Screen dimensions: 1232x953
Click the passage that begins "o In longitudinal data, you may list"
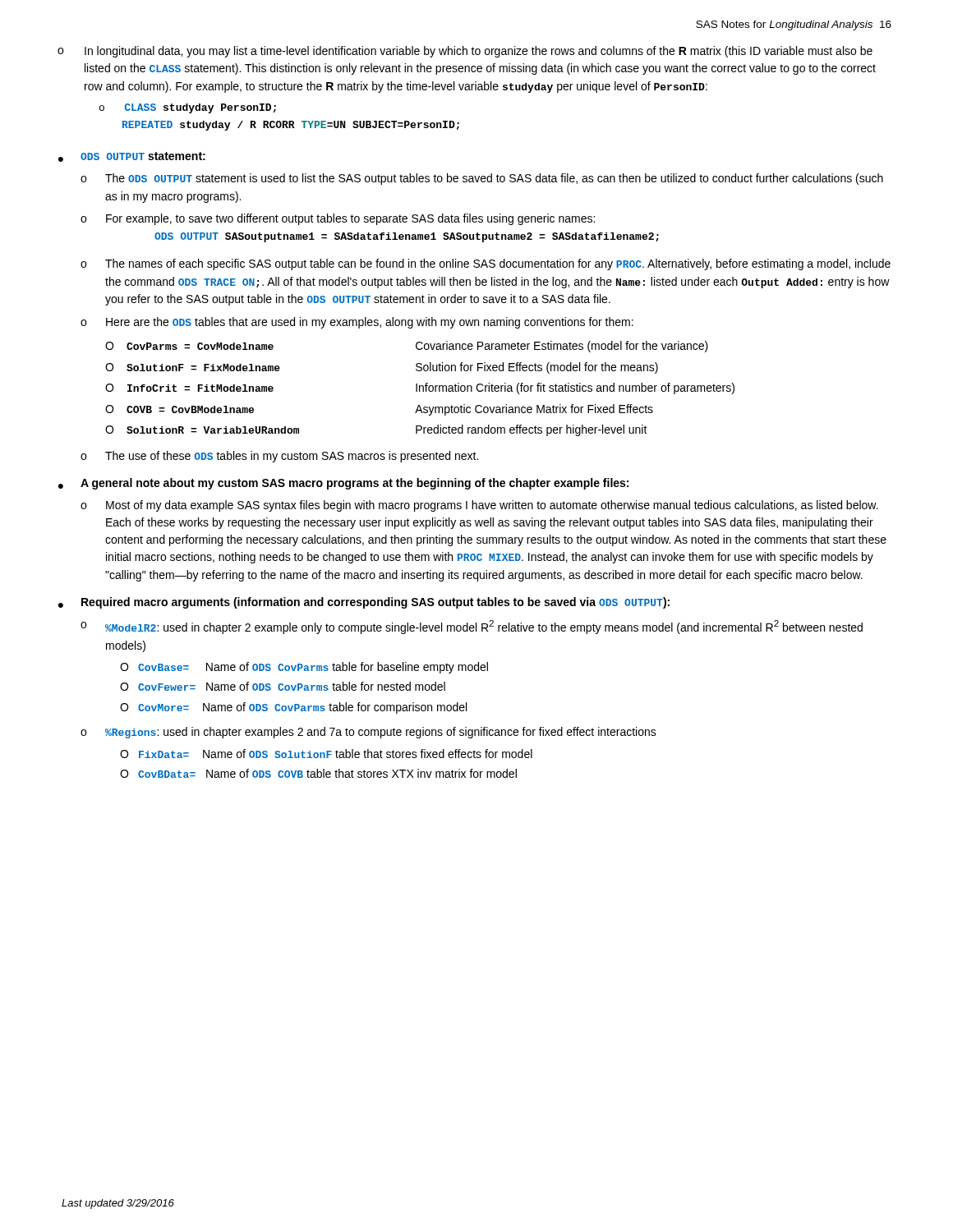click(476, 91)
